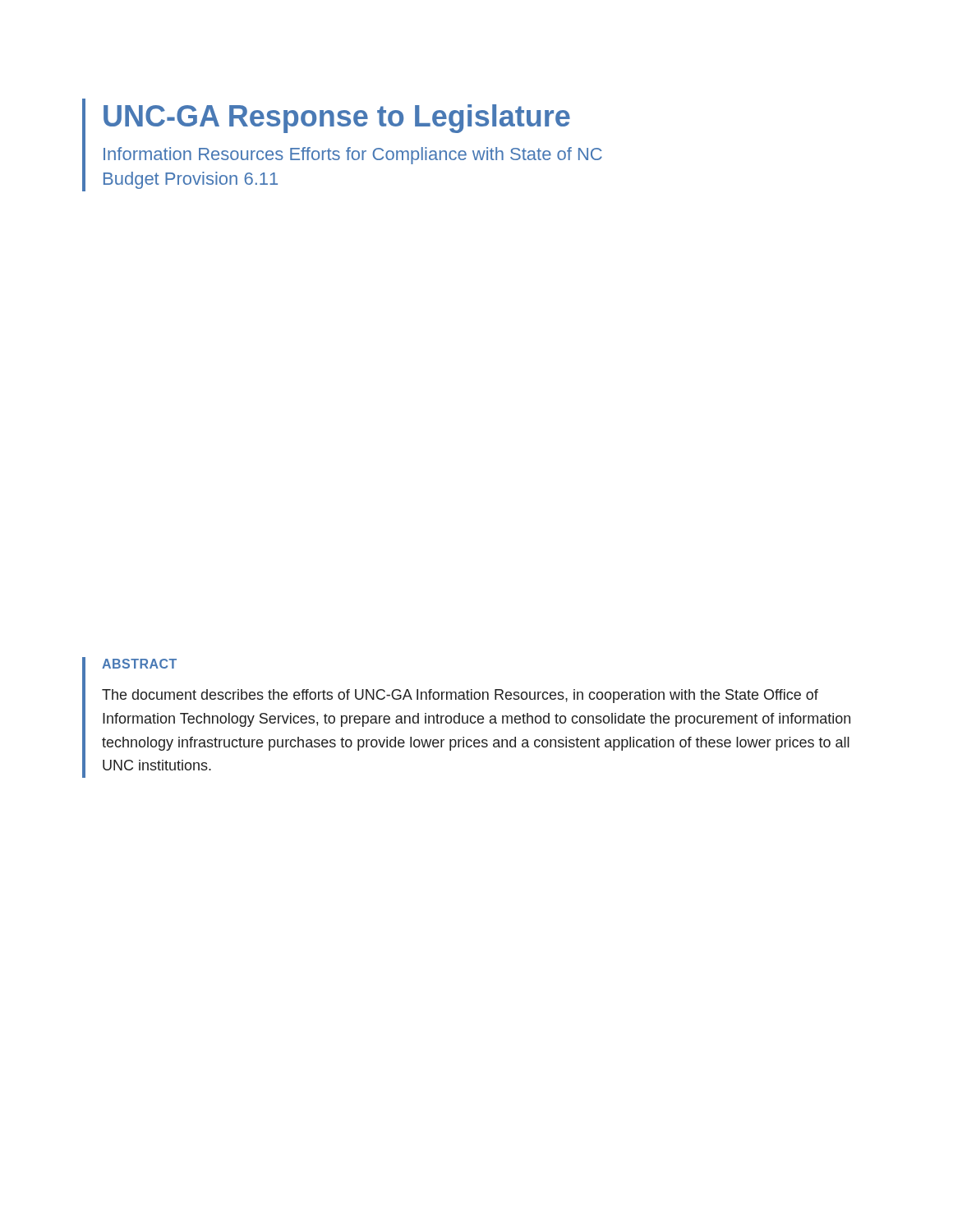The image size is (953, 1232).
Task: Select the text block that says "The document describes the efforts"
Action: click(477, 730)
